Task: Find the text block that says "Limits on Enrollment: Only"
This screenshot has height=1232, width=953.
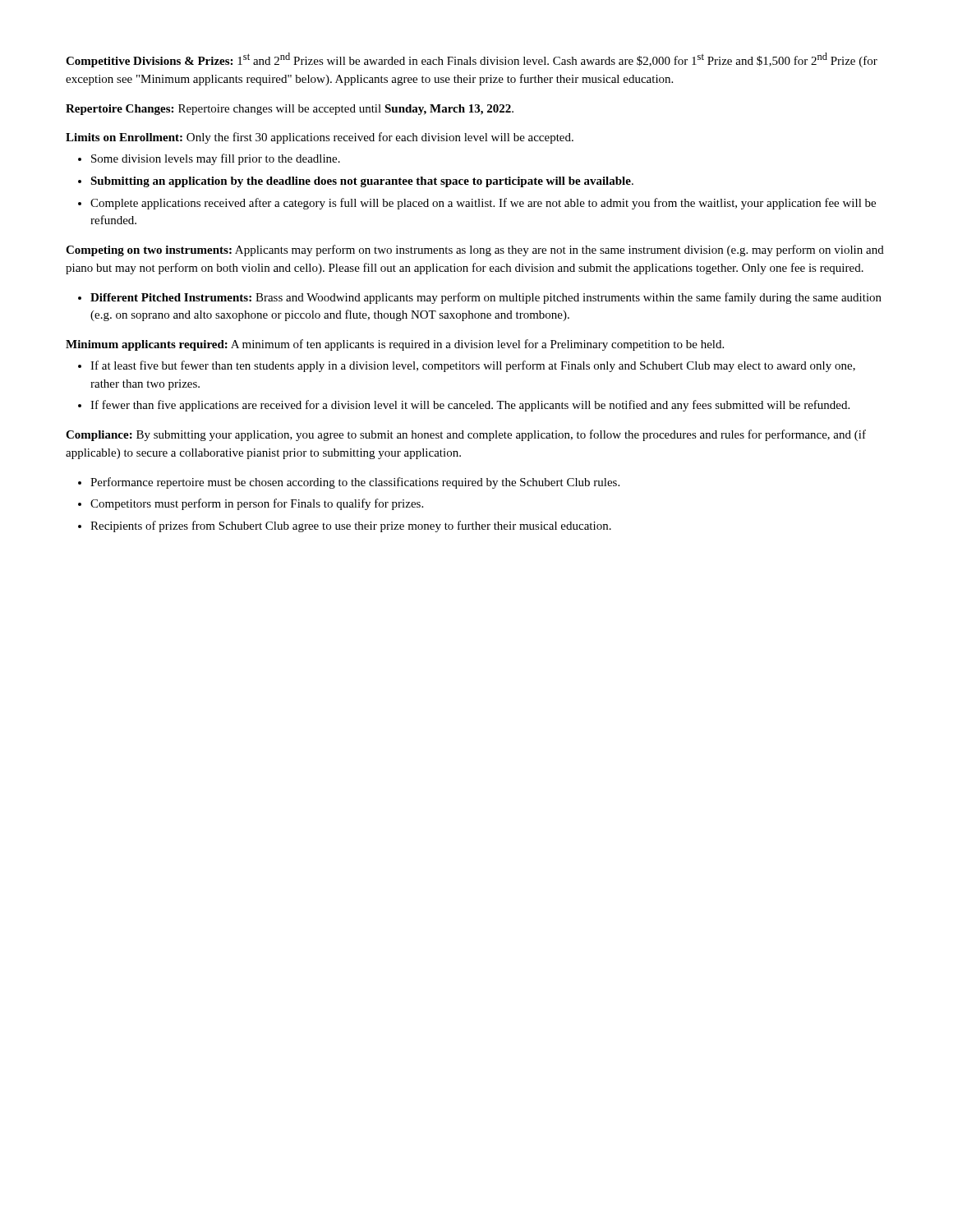Action: coord(476,138)
